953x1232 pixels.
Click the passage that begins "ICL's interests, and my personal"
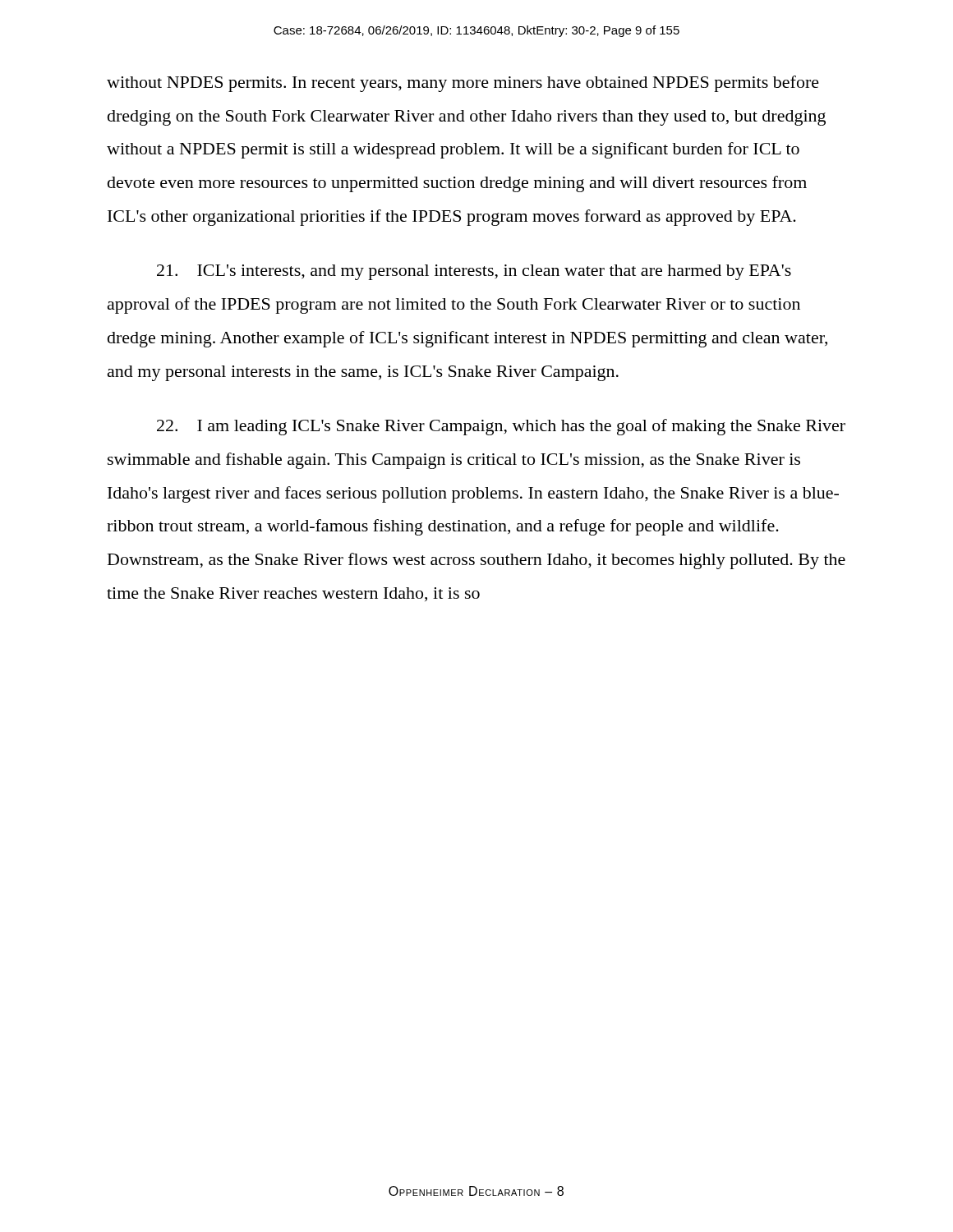click(468, 320)
